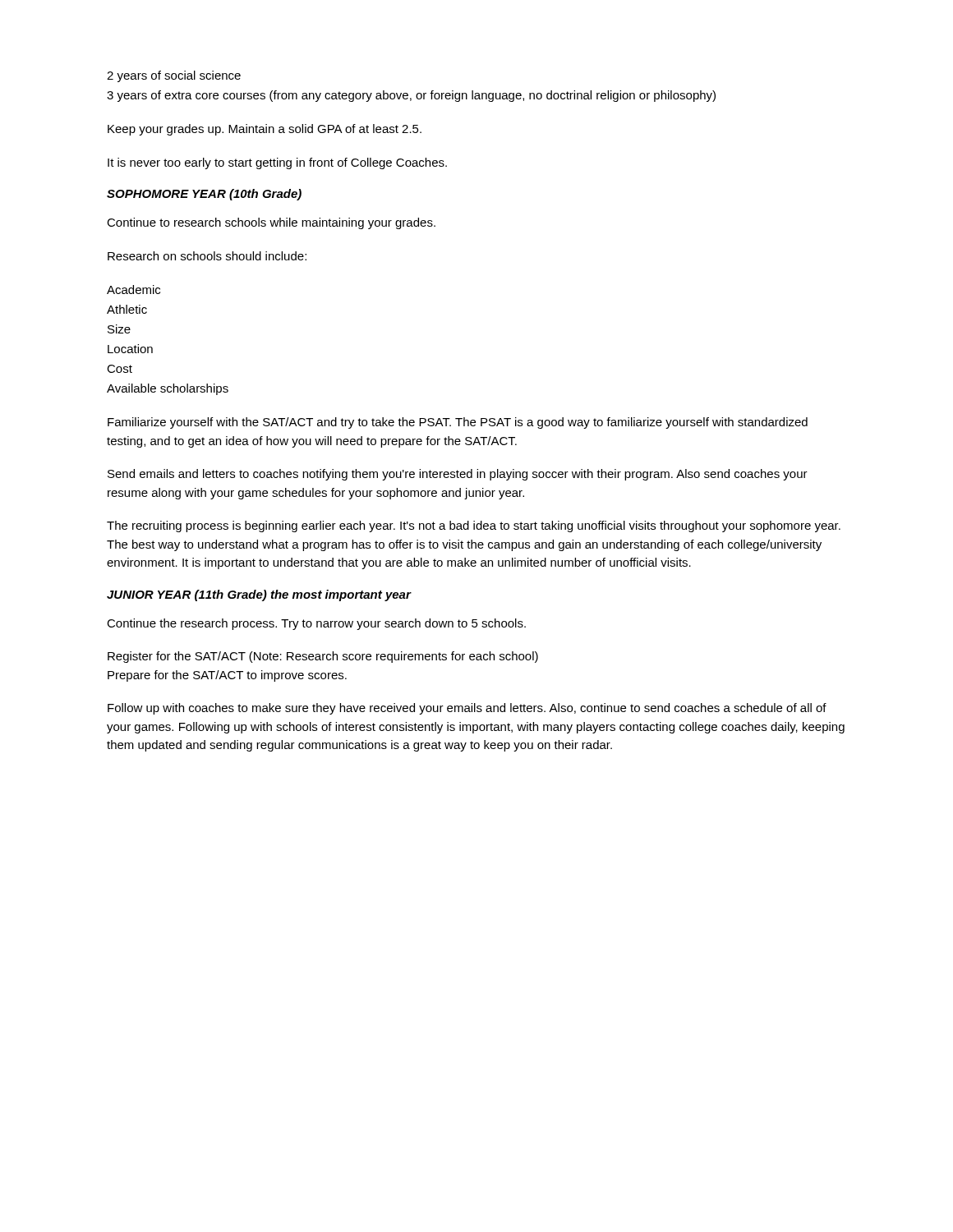Screen dimensions: 1232x953
Task: Find the section header with the text "SOPHOMORE YEAR (10th Grade)"
Action: click(x=204, y=193)
